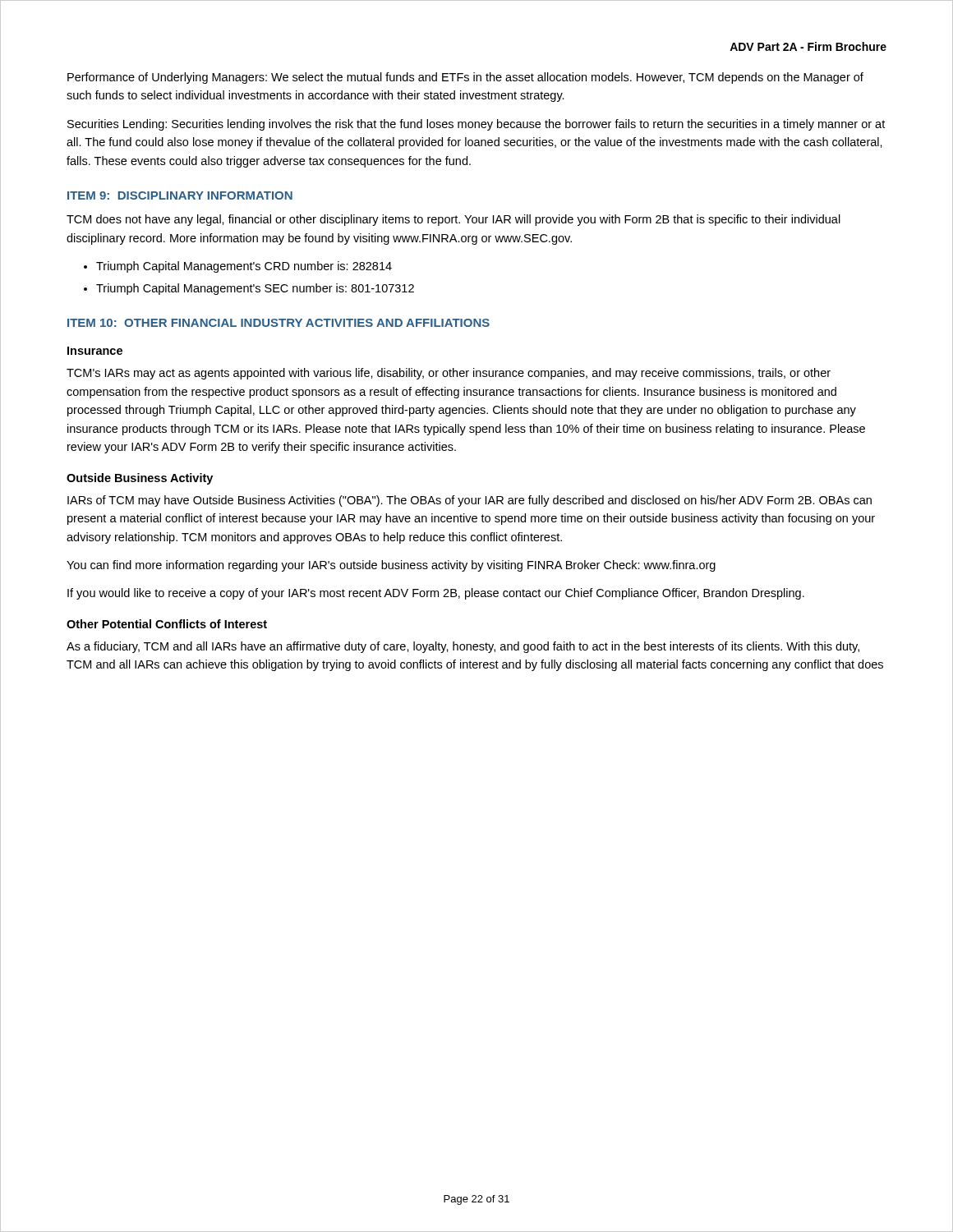Find the text block that says "As a fiduciary, TCM and"
Image resolution: width=953 pixels, height=1232 pixels.
[475, 656]
